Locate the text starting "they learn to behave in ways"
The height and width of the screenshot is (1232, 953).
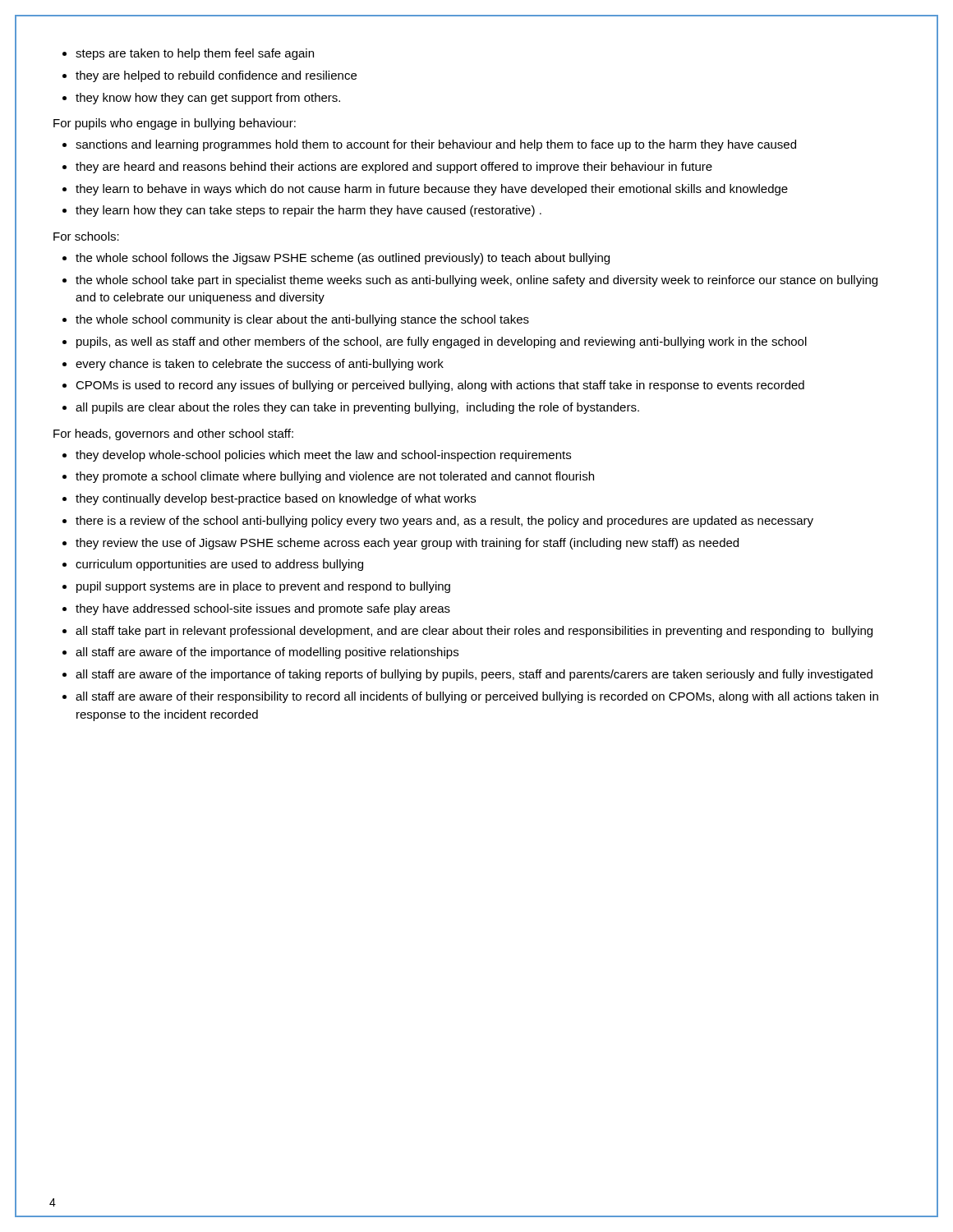tap(432, 188)
